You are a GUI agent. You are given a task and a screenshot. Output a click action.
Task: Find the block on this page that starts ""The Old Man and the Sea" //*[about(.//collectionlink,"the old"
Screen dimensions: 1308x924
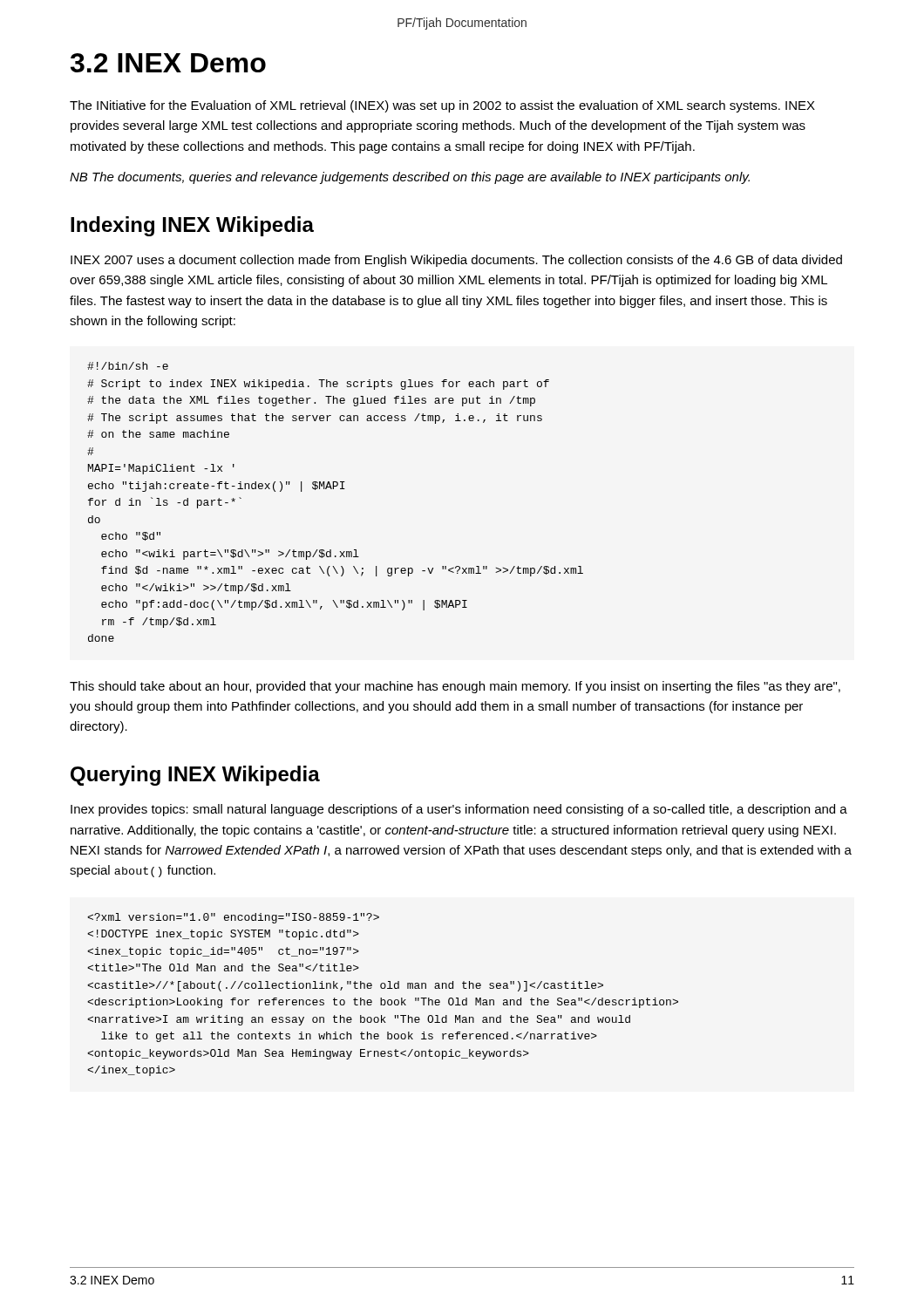point(462,994)
